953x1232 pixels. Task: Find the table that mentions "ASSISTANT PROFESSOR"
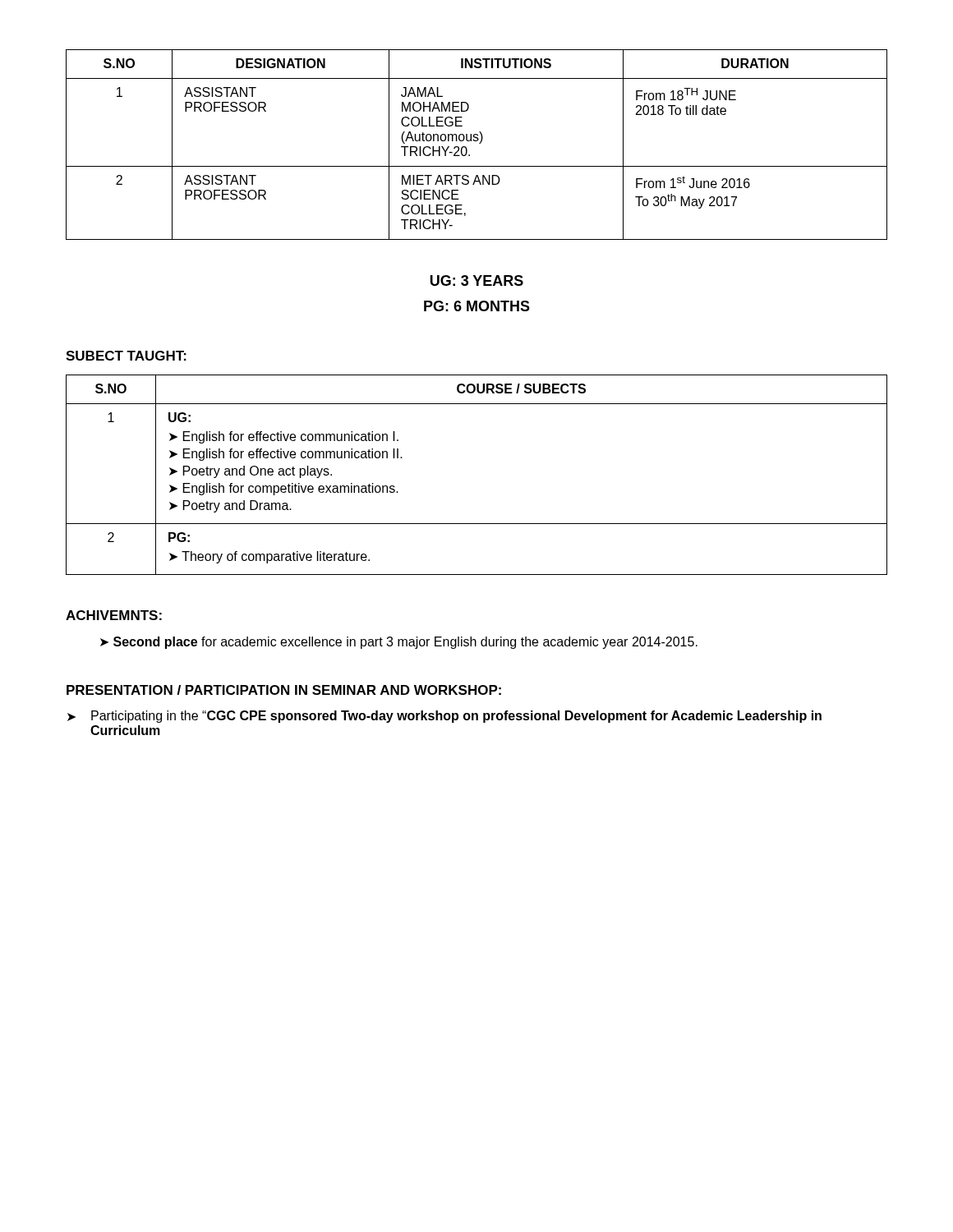[x=476, y=145]
